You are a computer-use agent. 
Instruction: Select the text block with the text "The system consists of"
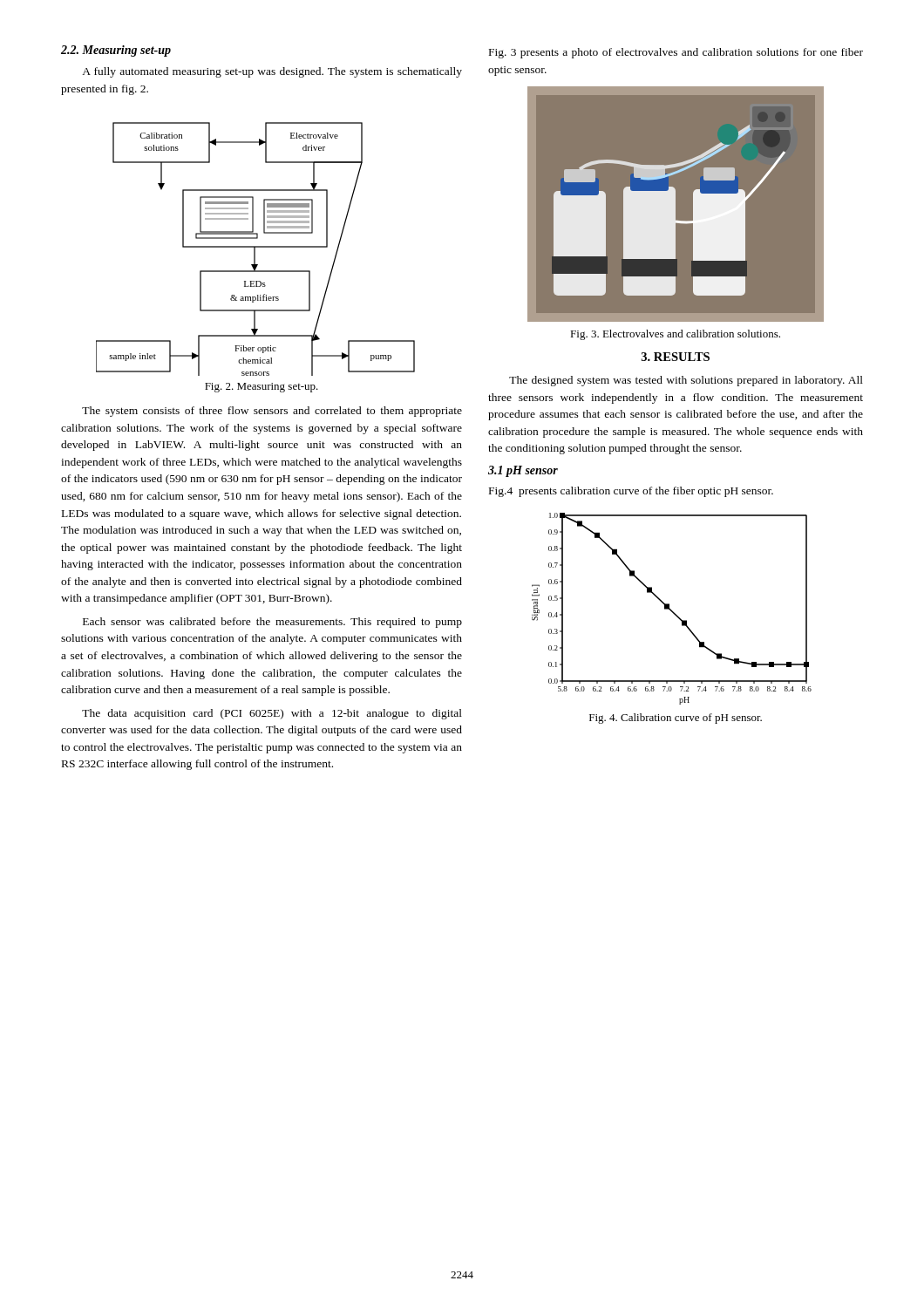(x=261, y=587)
